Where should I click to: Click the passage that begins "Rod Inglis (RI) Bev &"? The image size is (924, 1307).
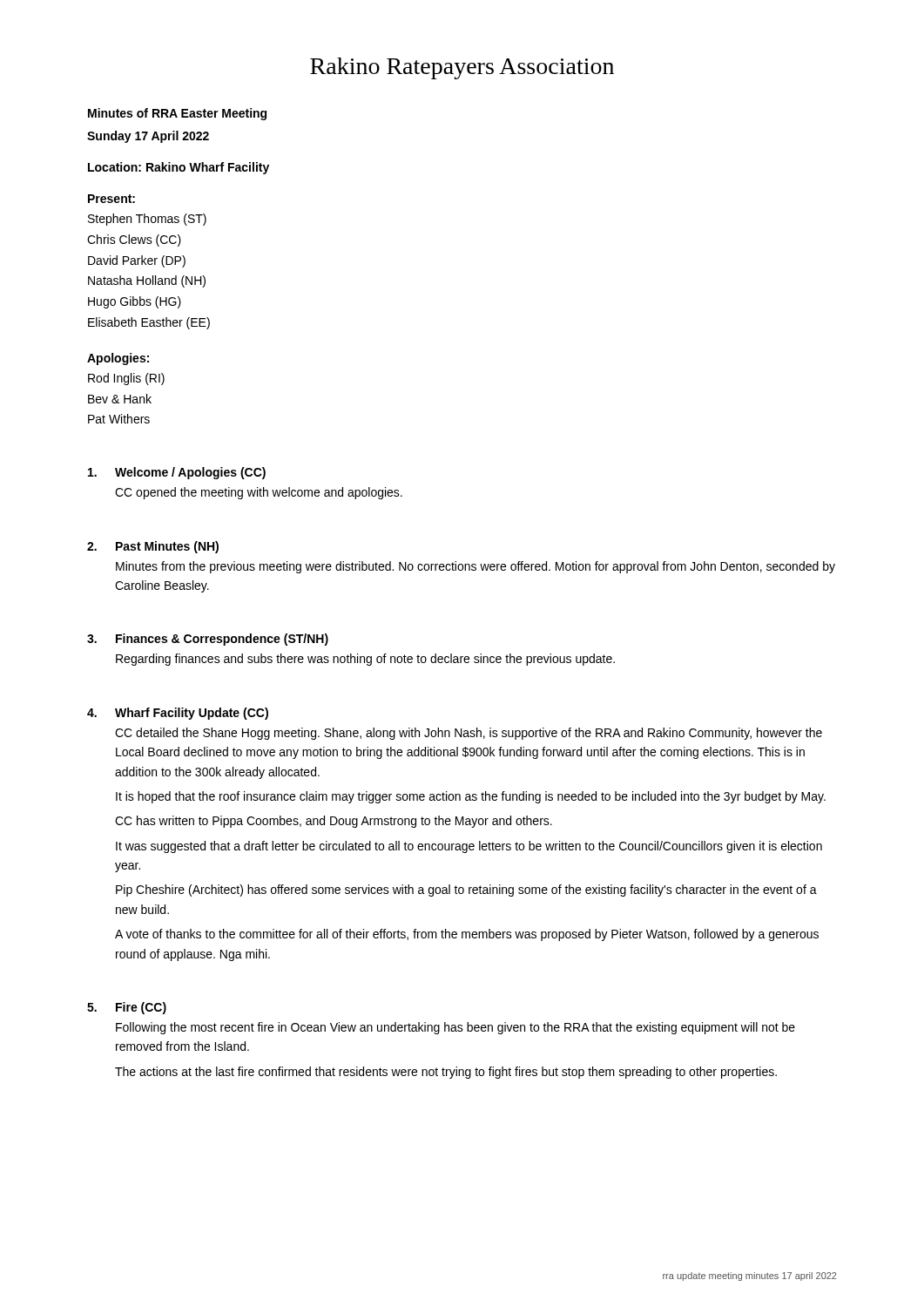(126, 399)
